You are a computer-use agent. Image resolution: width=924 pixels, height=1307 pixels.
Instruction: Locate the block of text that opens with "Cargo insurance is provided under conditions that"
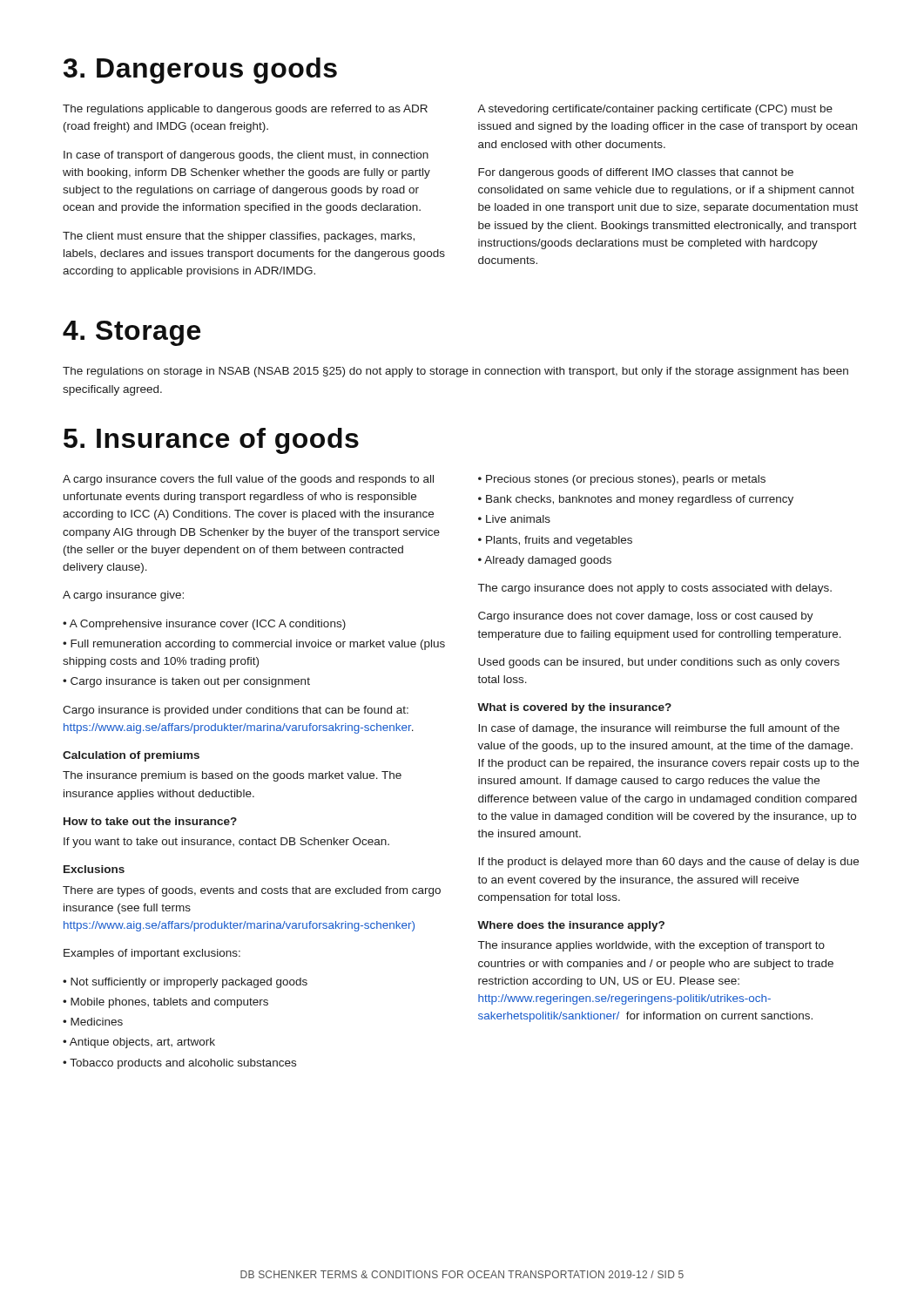click(x=255, y=719)
